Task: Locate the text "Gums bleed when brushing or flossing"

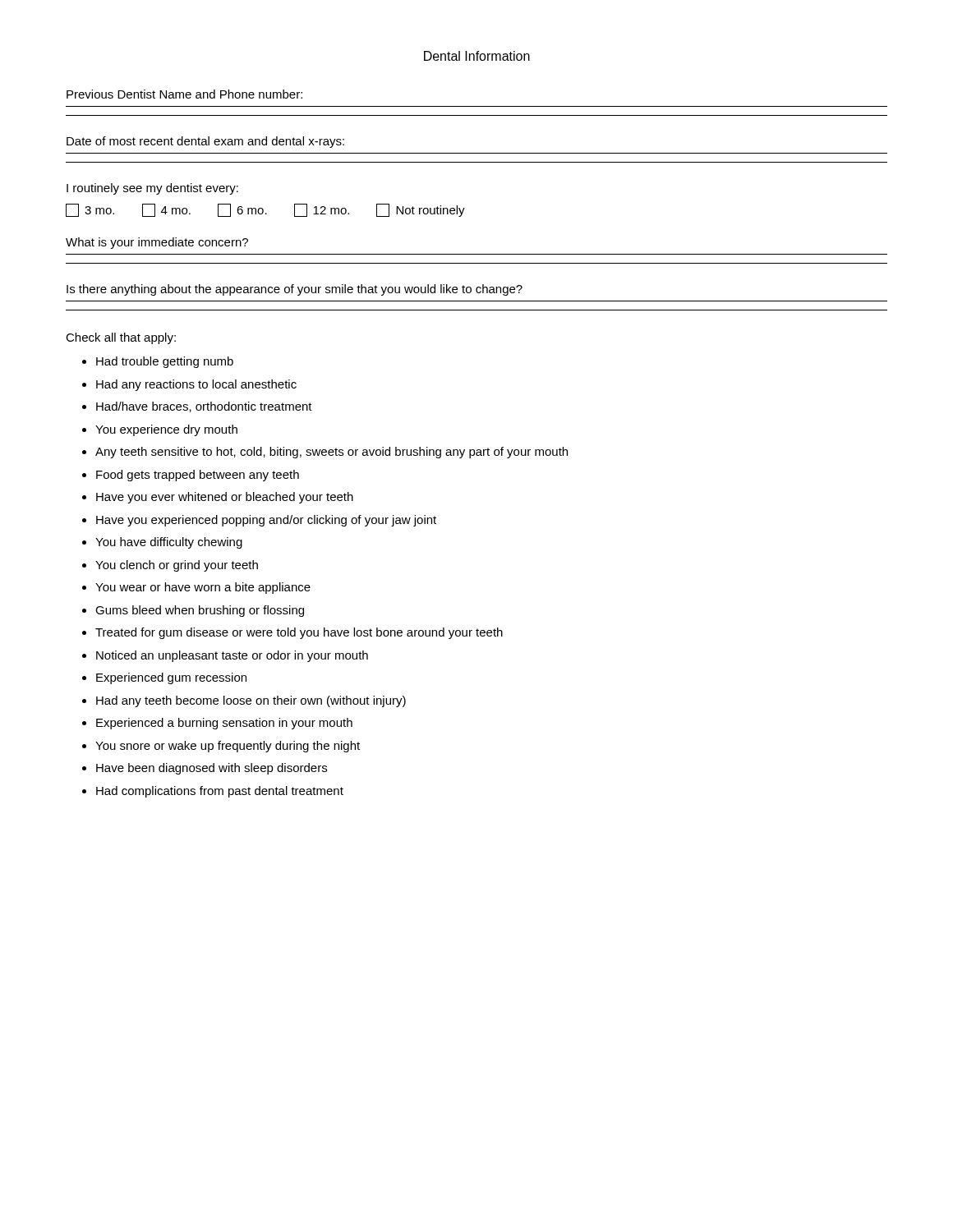Action: (x=200, y=609)
